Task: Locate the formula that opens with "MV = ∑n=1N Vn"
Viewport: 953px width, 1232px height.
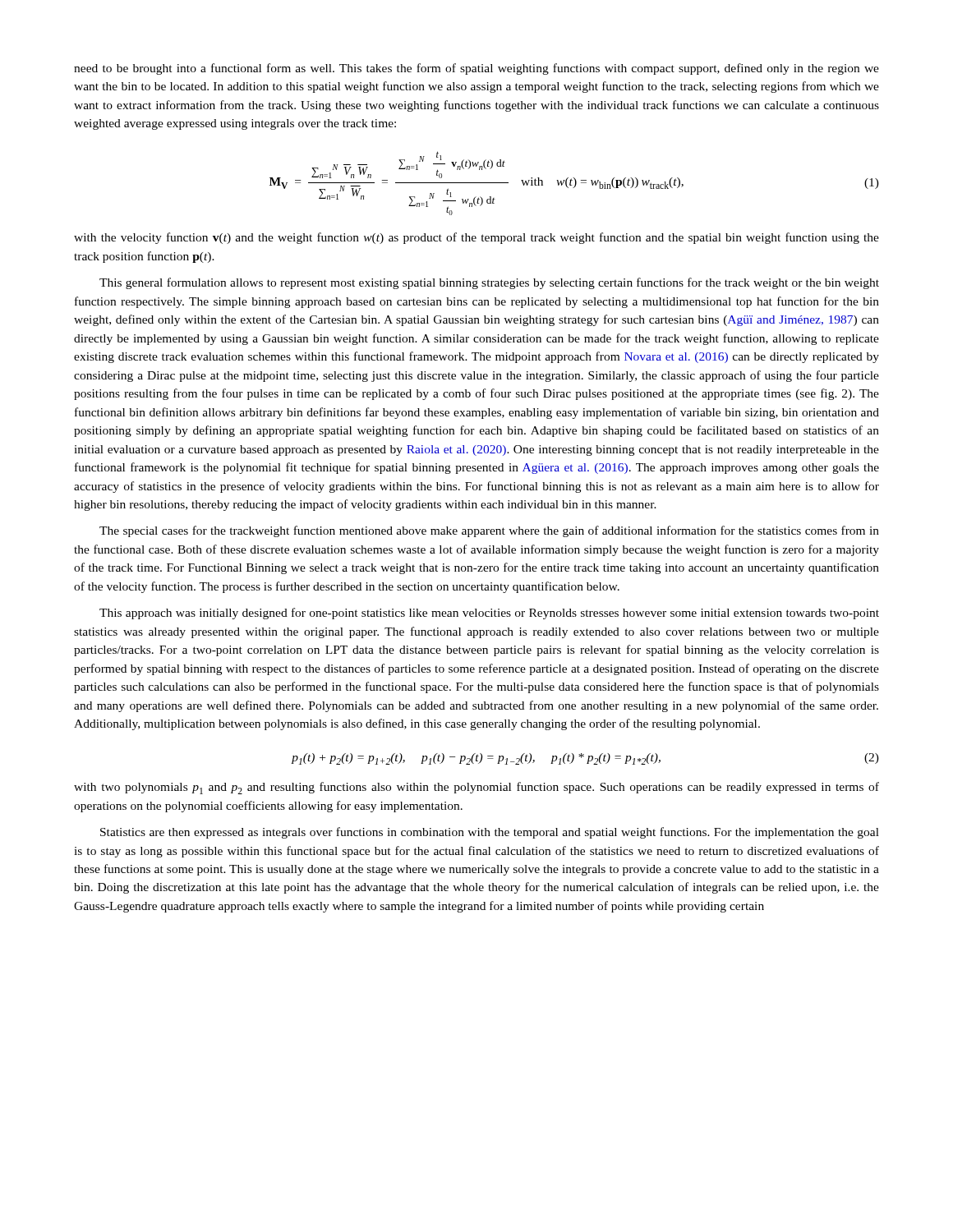Action: (x=574, y=182)
